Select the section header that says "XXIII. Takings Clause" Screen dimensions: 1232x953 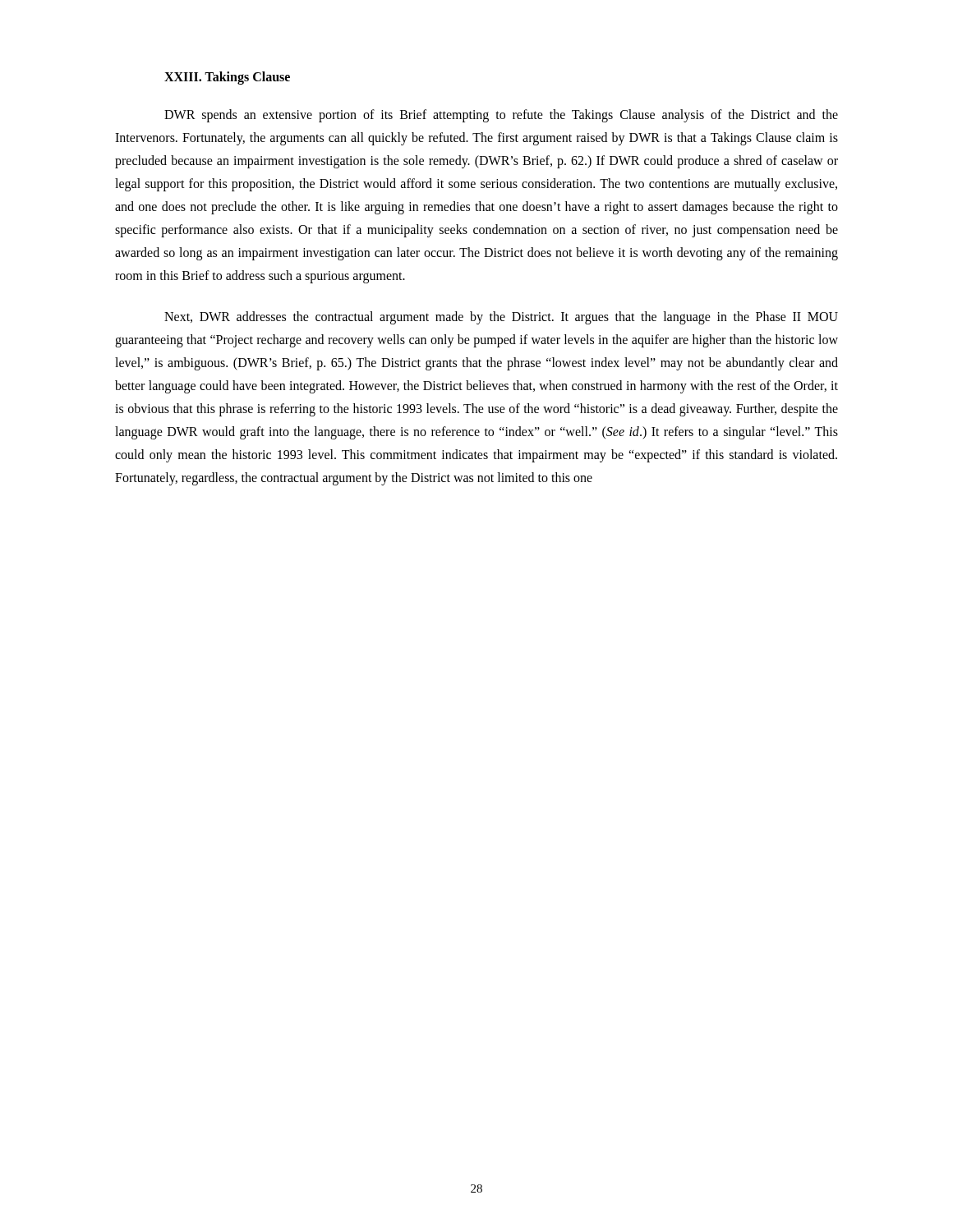pyautogui.click(x=227, y=77)
